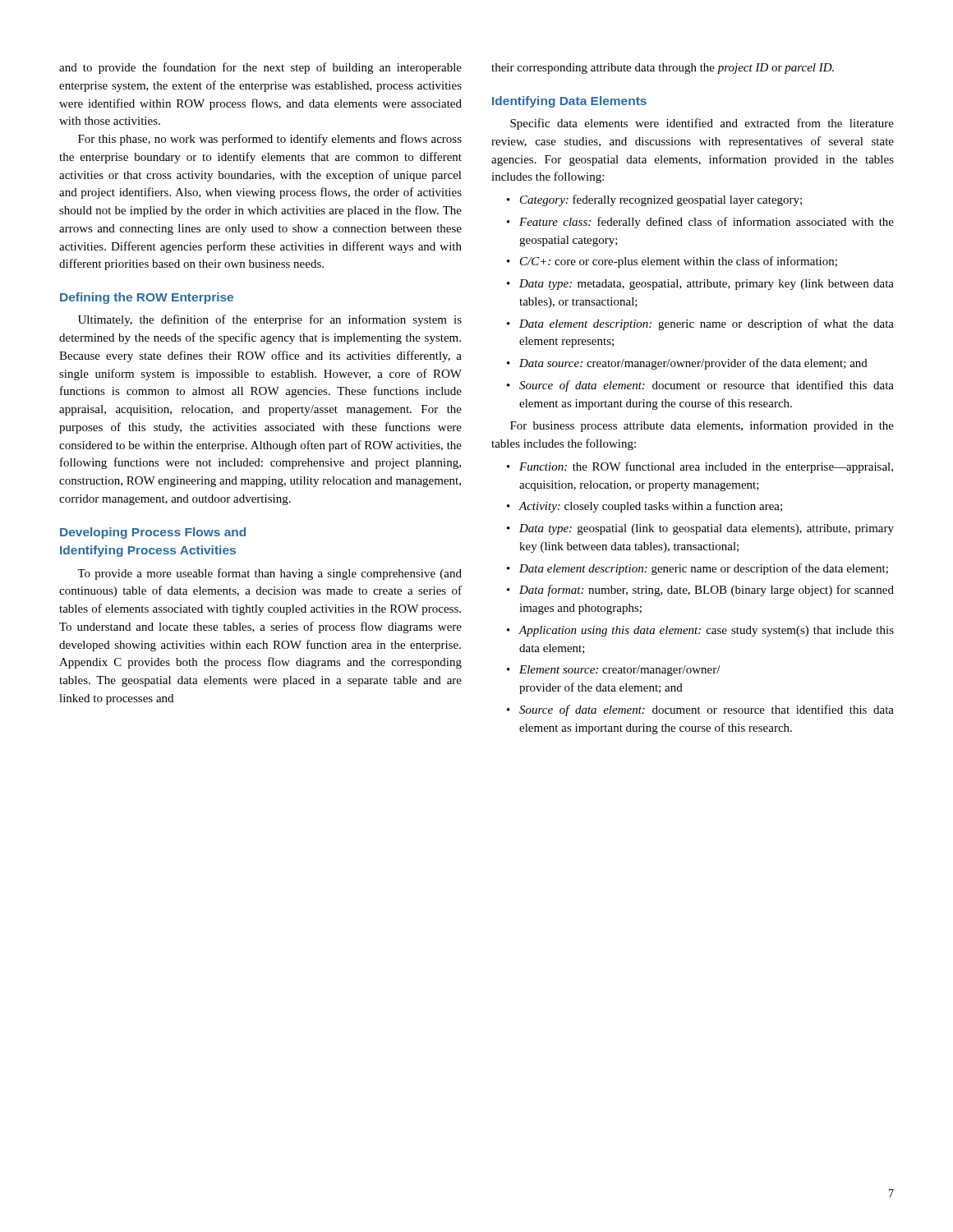Find the region starting "Identifying Data Elements"

[x=569, y=102]
